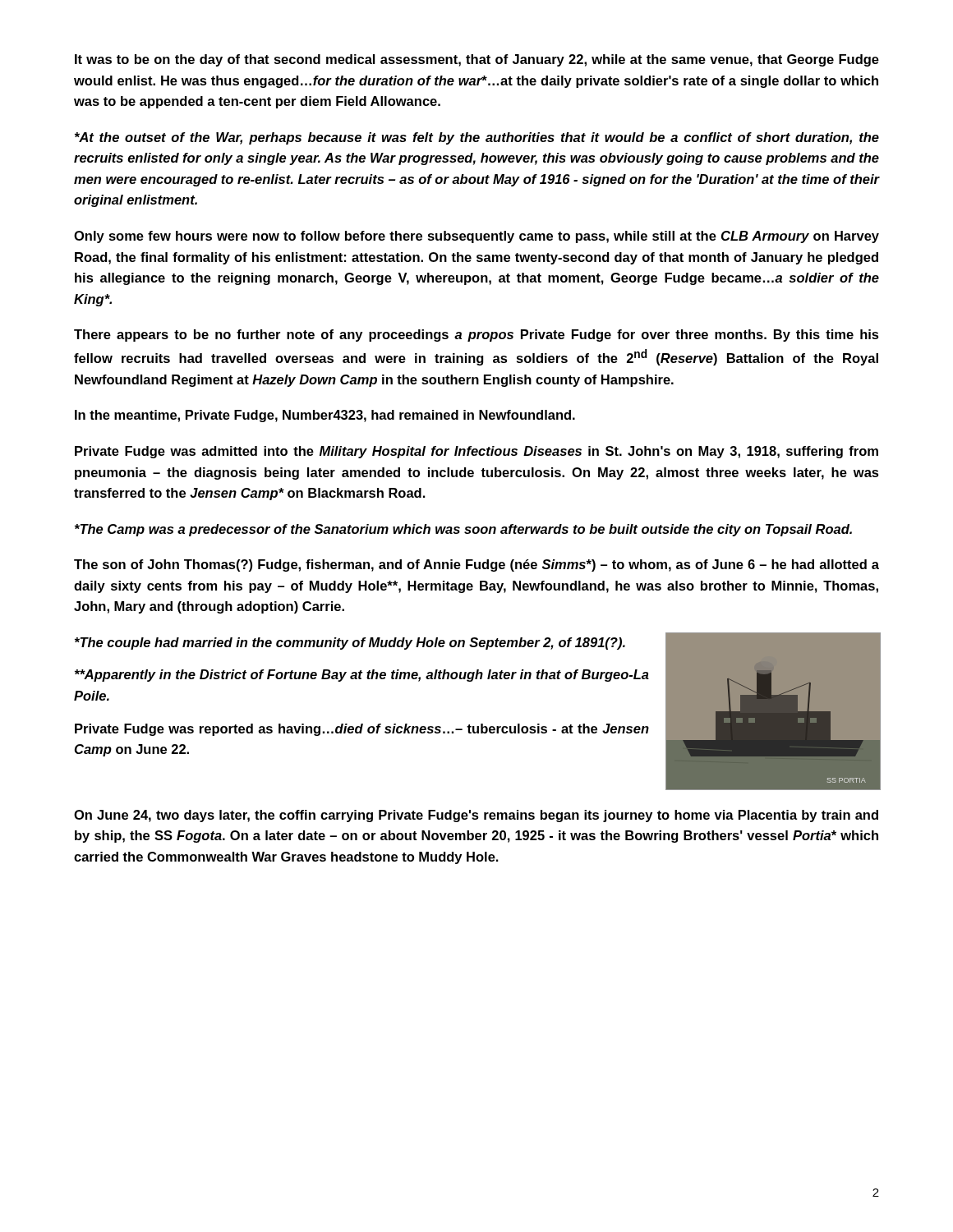This screenshot has width=953, height=1232.
Task: Click on the element starting "The couple had married in"
Action: pyautogui.click(x=361, y=643)
